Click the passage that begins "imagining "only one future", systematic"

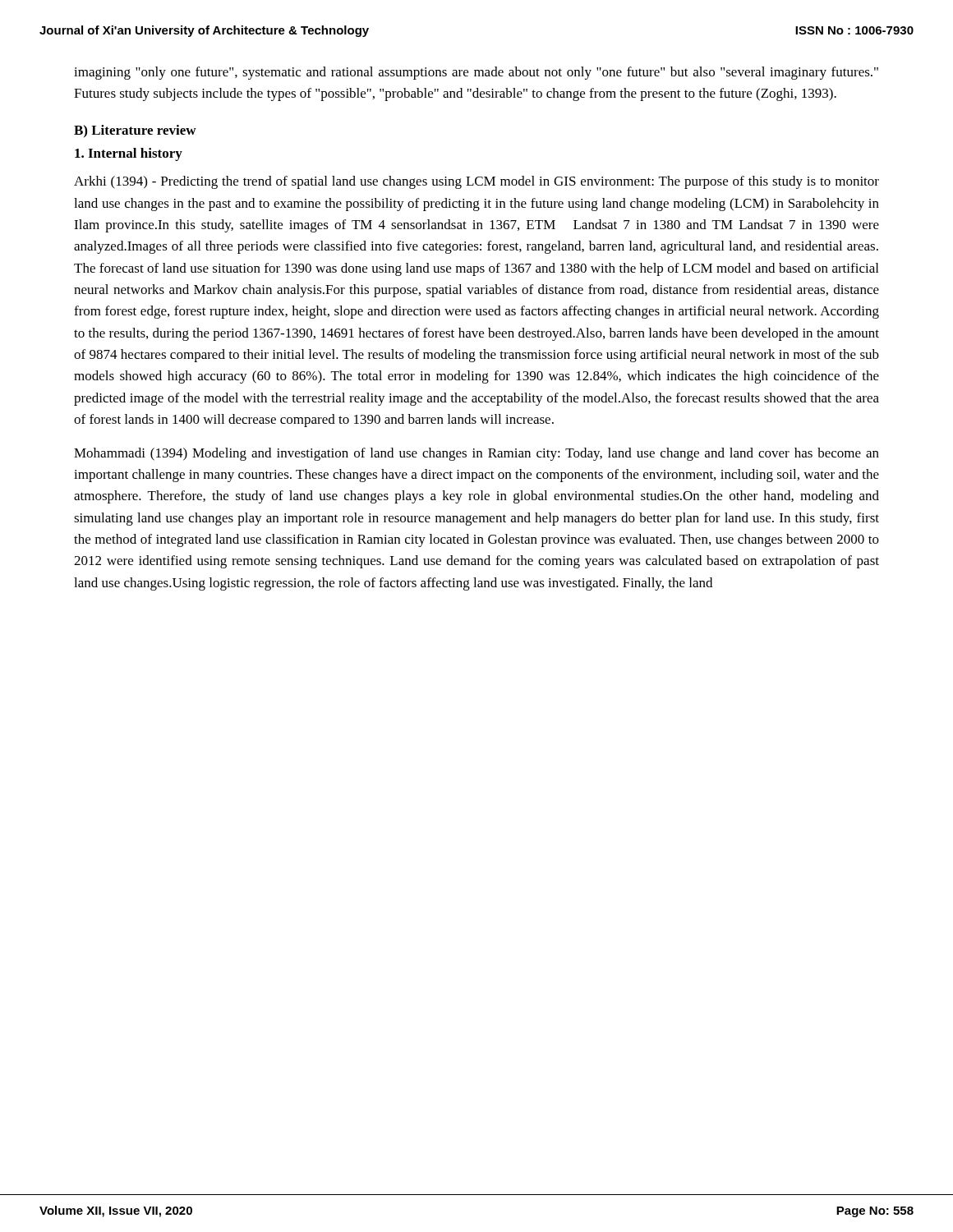click(x=476, y=83)
